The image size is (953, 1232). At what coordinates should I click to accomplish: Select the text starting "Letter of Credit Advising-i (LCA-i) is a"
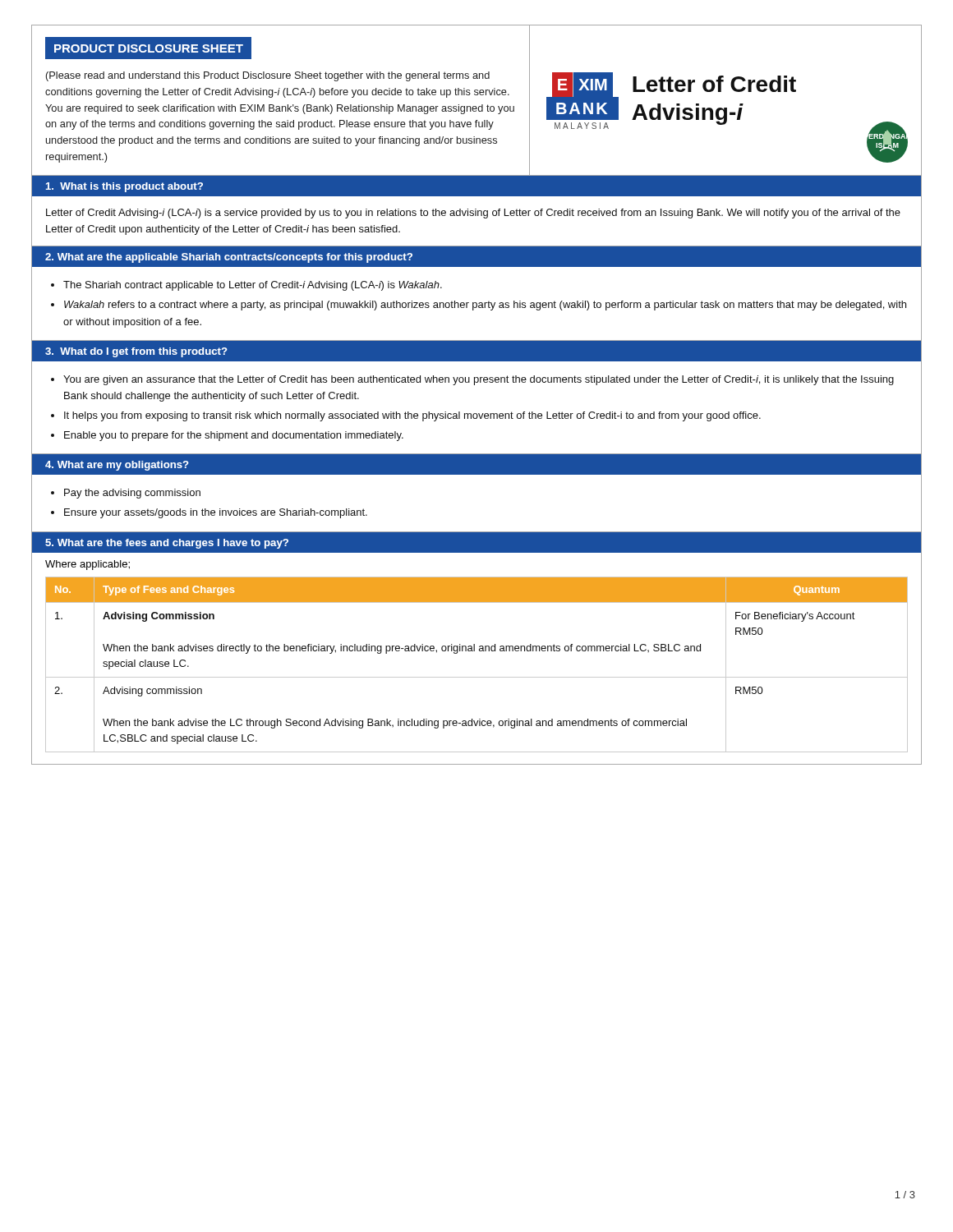pos(473,221)
